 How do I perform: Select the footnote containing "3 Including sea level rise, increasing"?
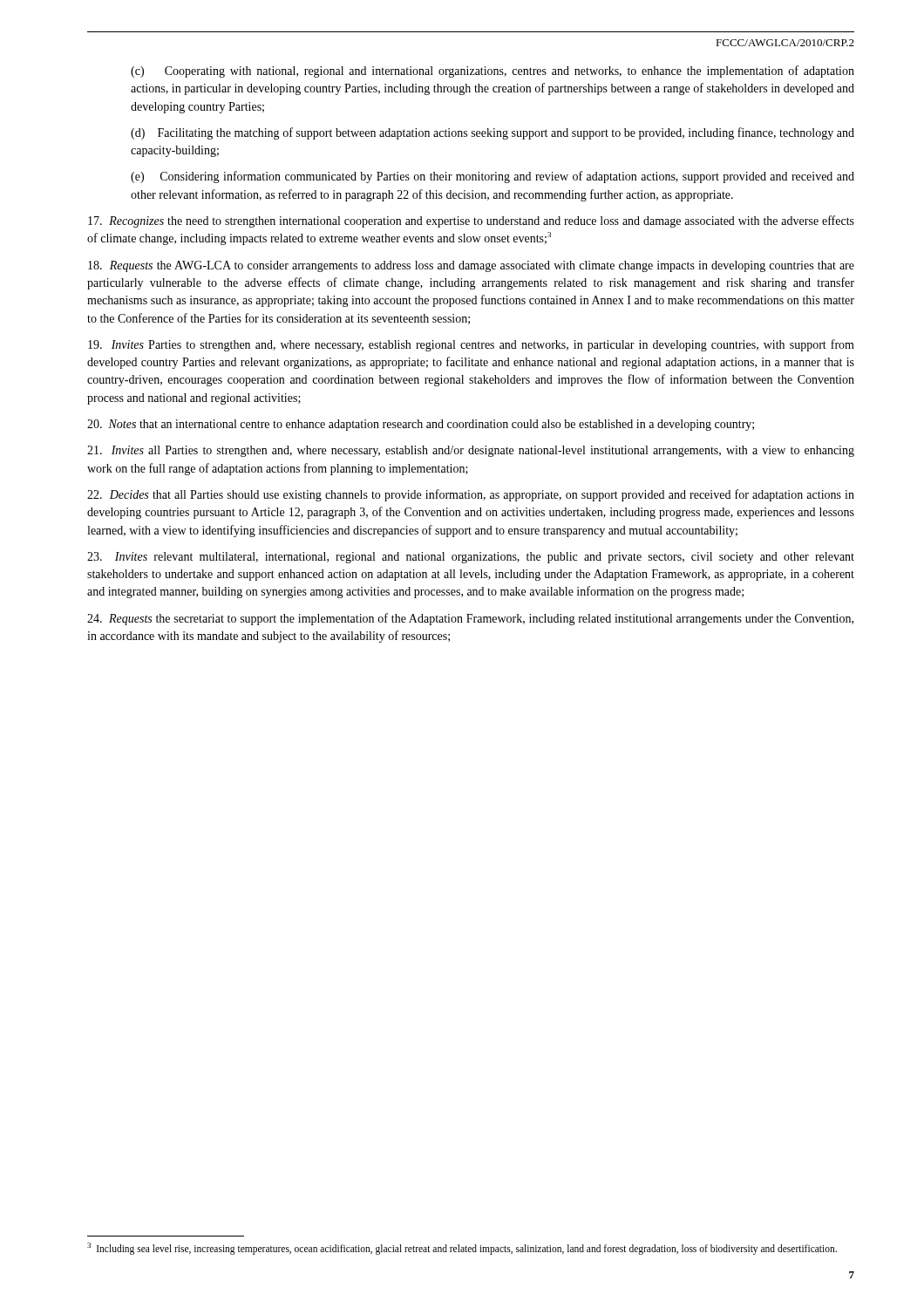coord(462,1248)
